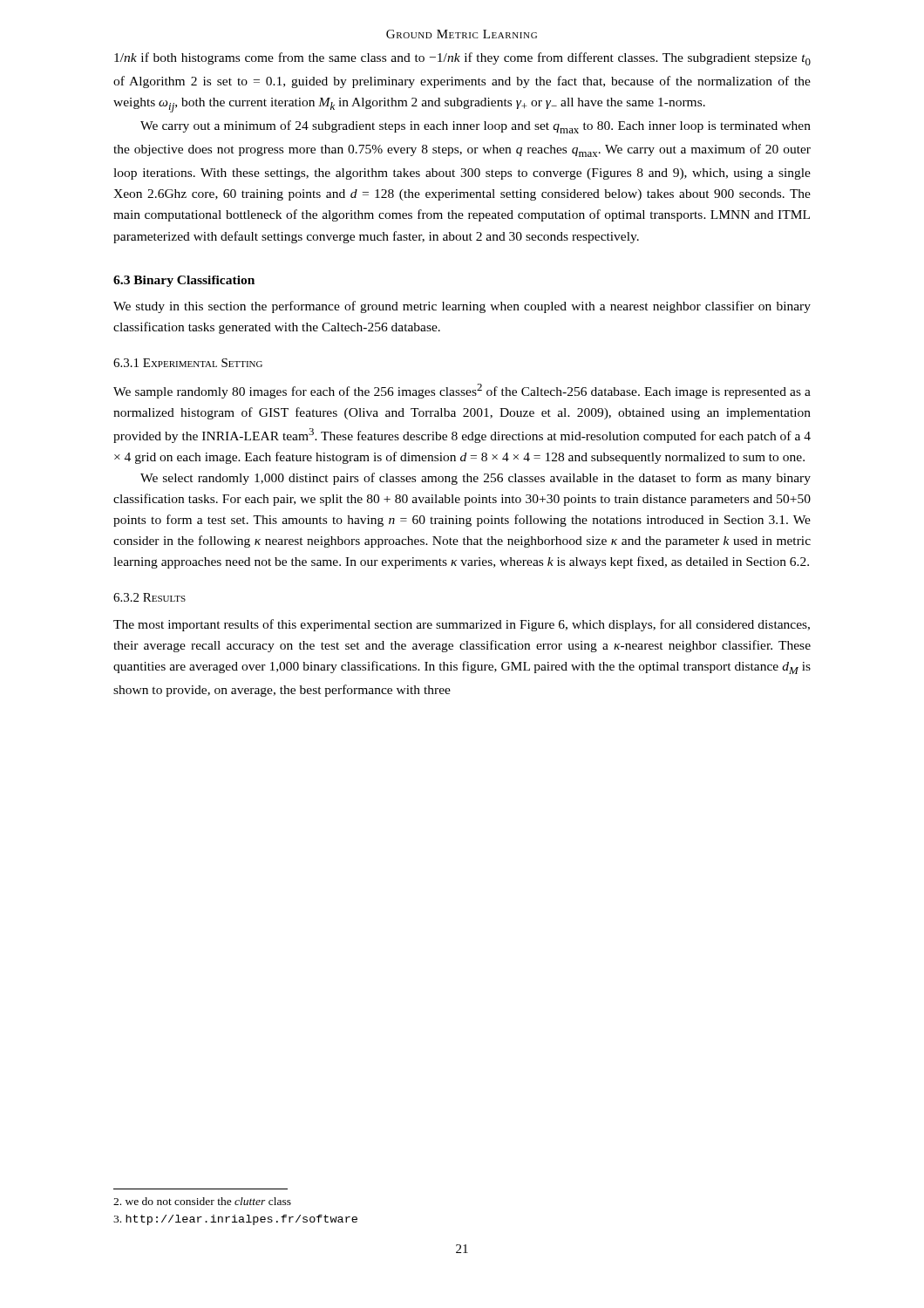Viewport: 924px width, 1308px height.
Task: Click on the footnote that reads "we do not consider"
Action: coord(202,1201)
